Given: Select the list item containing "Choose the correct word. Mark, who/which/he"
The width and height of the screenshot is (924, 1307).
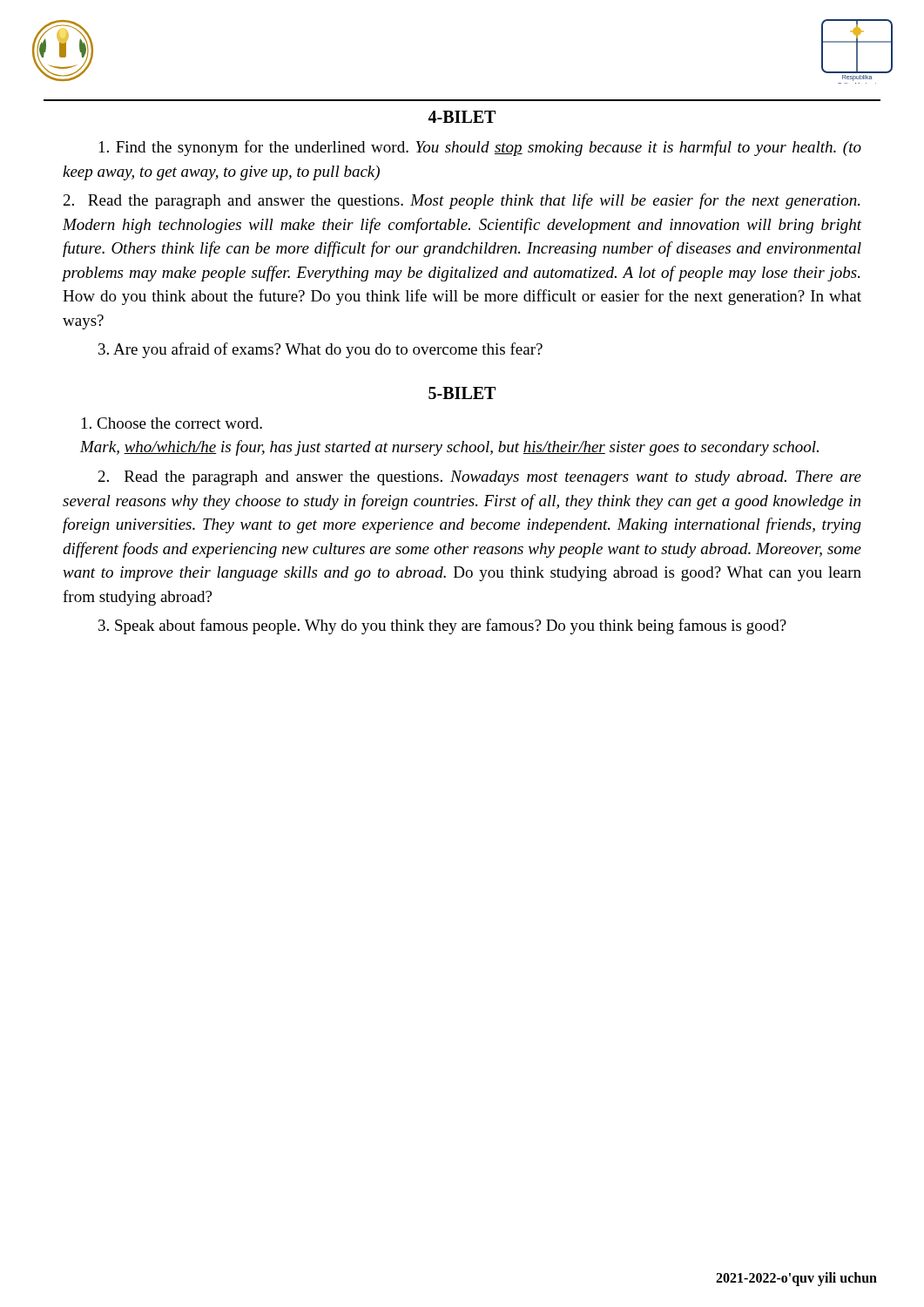Looking at the screenshot, I should pyautogui.click(x=462, y=435).
